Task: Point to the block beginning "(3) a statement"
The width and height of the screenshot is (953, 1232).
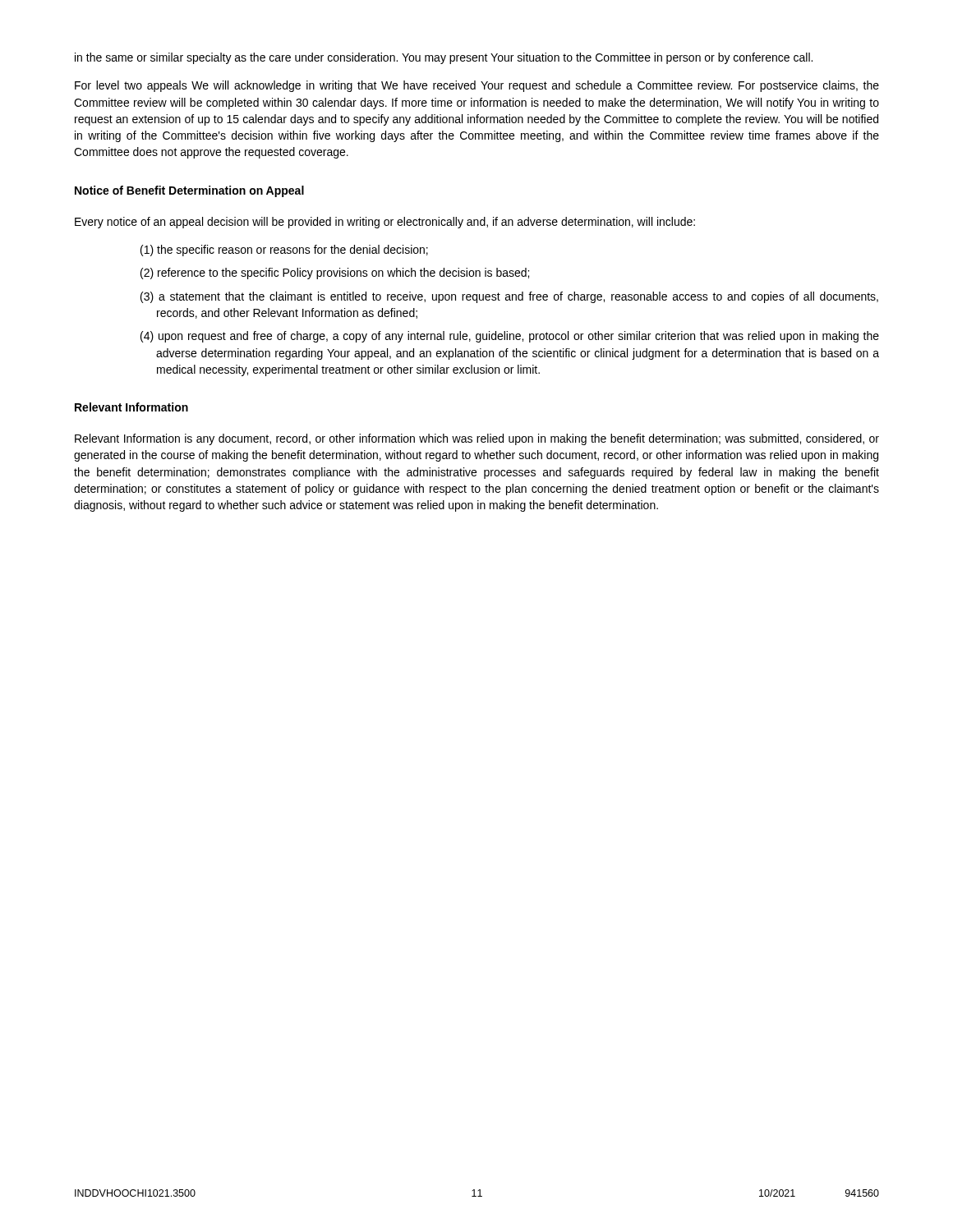Action: click(x=509, y=305)
